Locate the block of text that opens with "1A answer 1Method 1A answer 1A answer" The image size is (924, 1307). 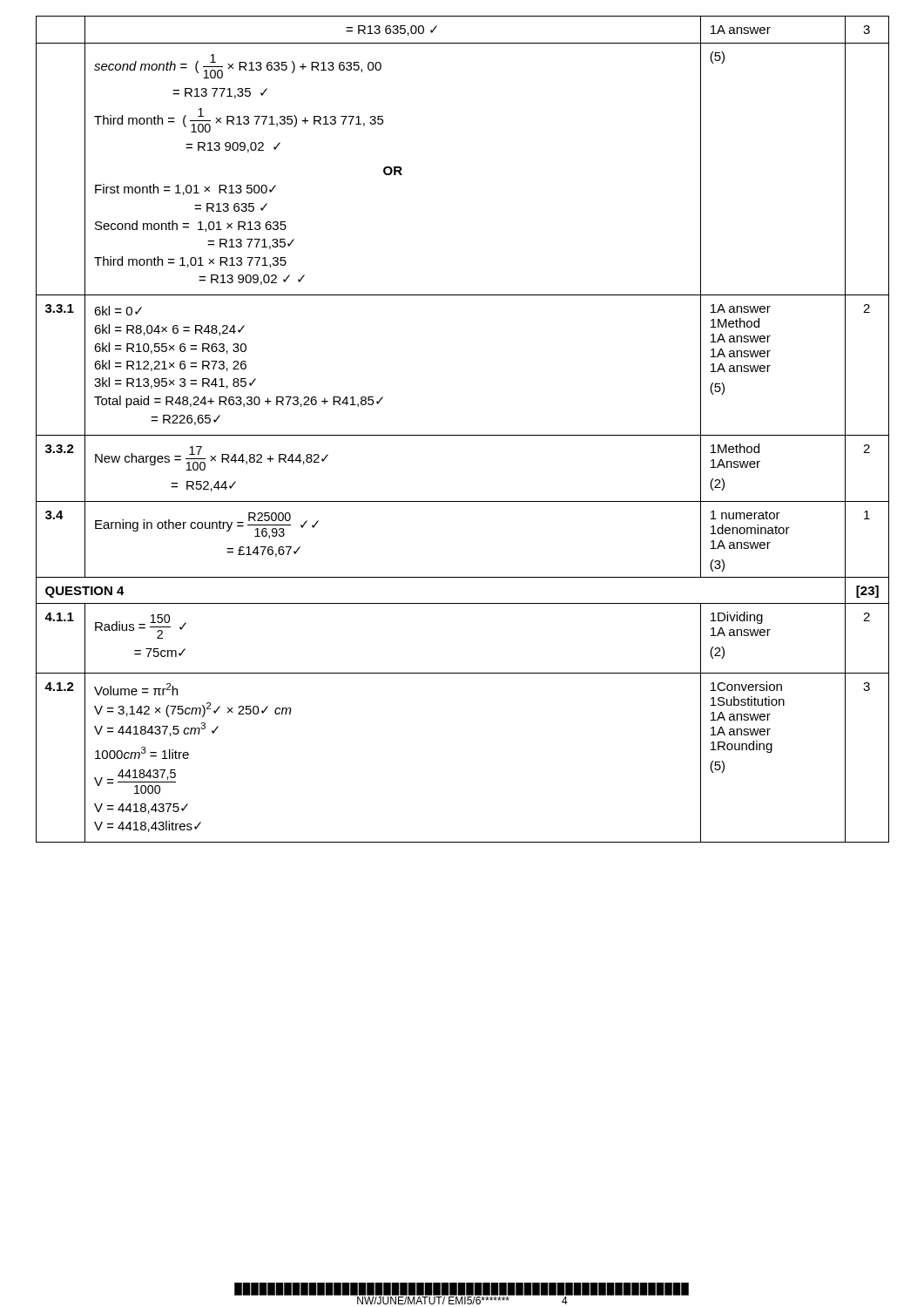tap(773, 348)
